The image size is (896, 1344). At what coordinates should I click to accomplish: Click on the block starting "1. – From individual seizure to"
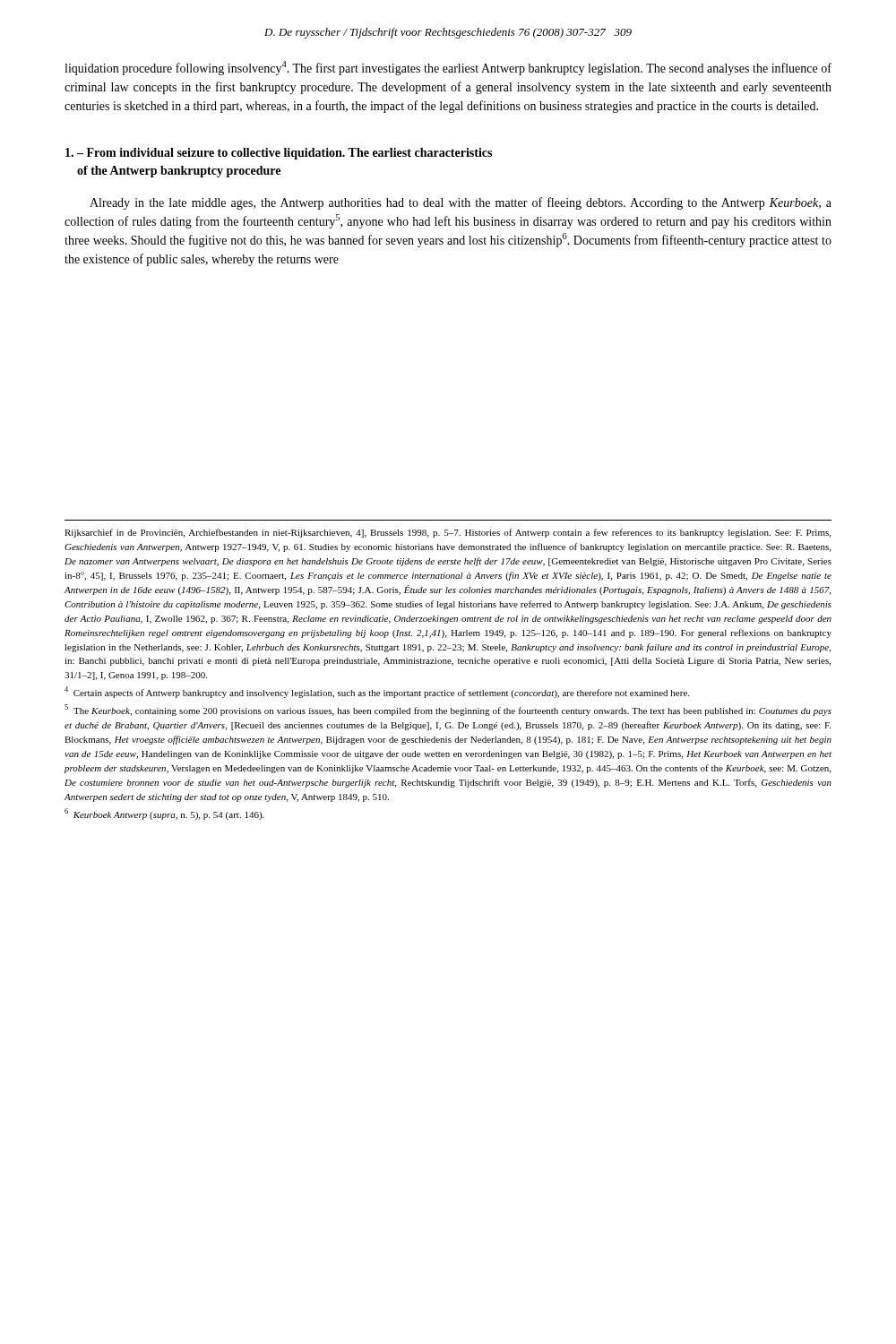pyautogui.click(x=278, y=162)
